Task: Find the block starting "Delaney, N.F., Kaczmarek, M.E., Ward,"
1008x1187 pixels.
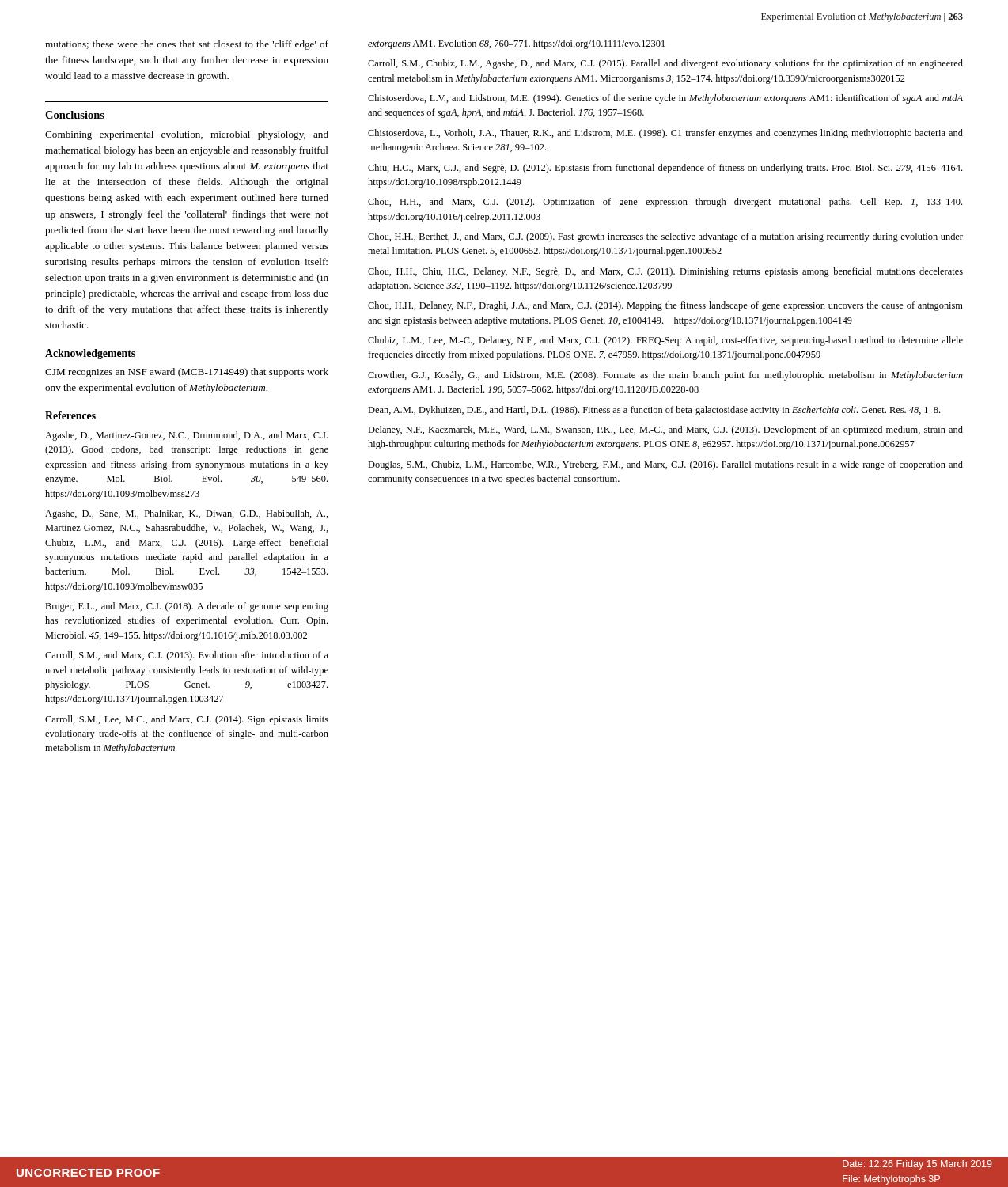Action: tap(665, 437)
